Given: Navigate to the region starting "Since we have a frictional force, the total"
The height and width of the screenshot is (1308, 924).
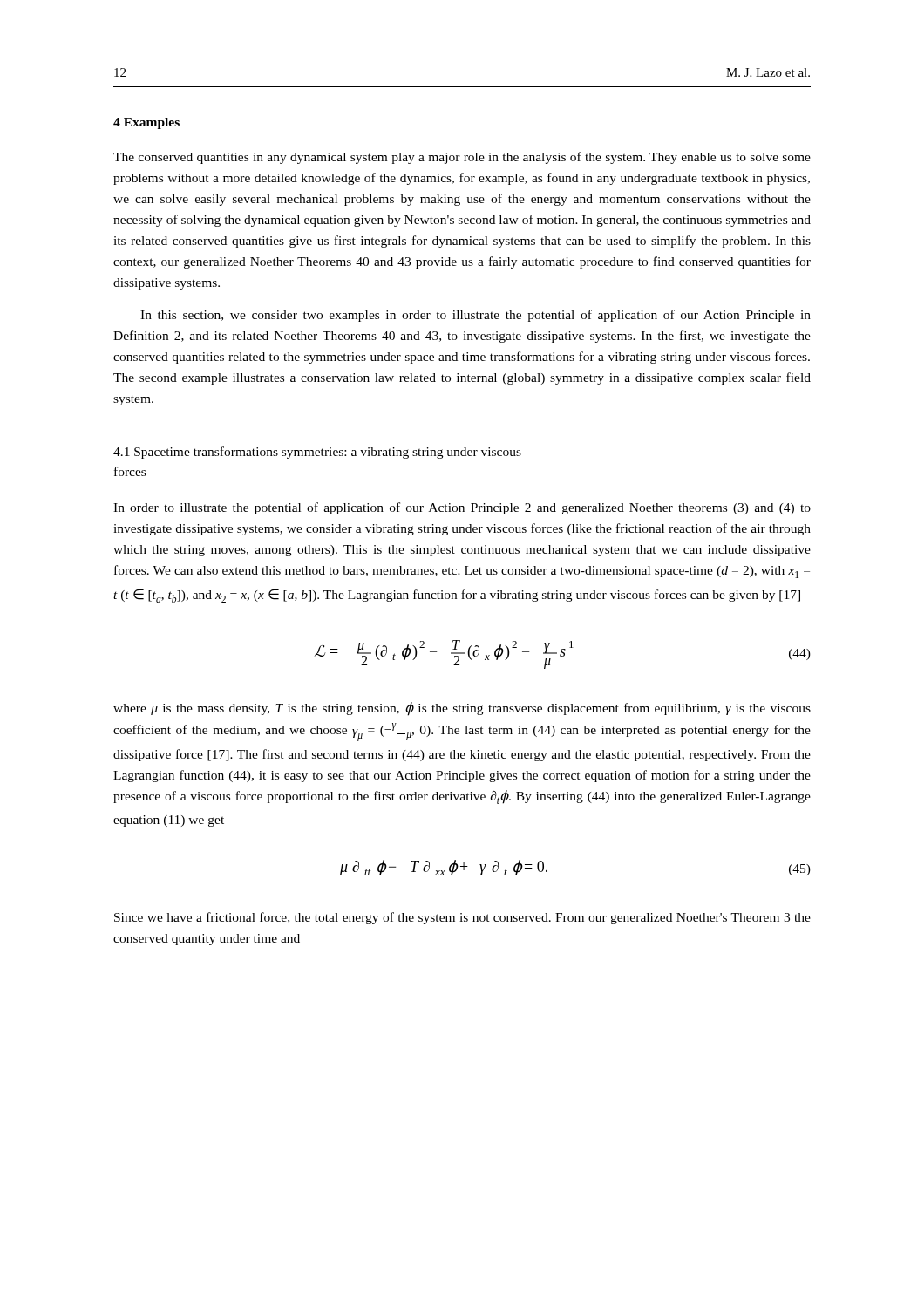Looking at the screenshot, I should 462,927.
